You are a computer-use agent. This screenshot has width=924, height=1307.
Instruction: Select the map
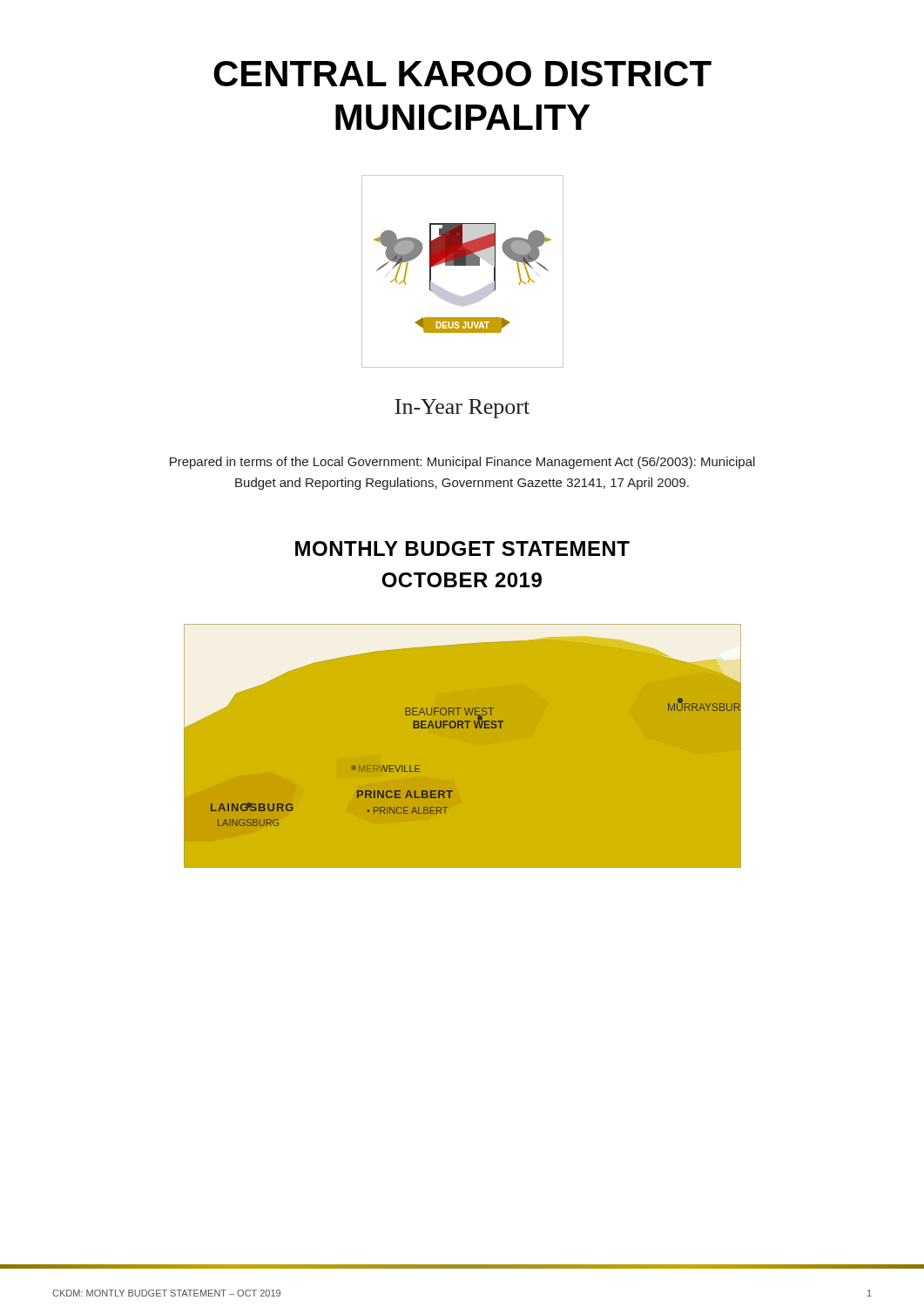tap(462, 746)
